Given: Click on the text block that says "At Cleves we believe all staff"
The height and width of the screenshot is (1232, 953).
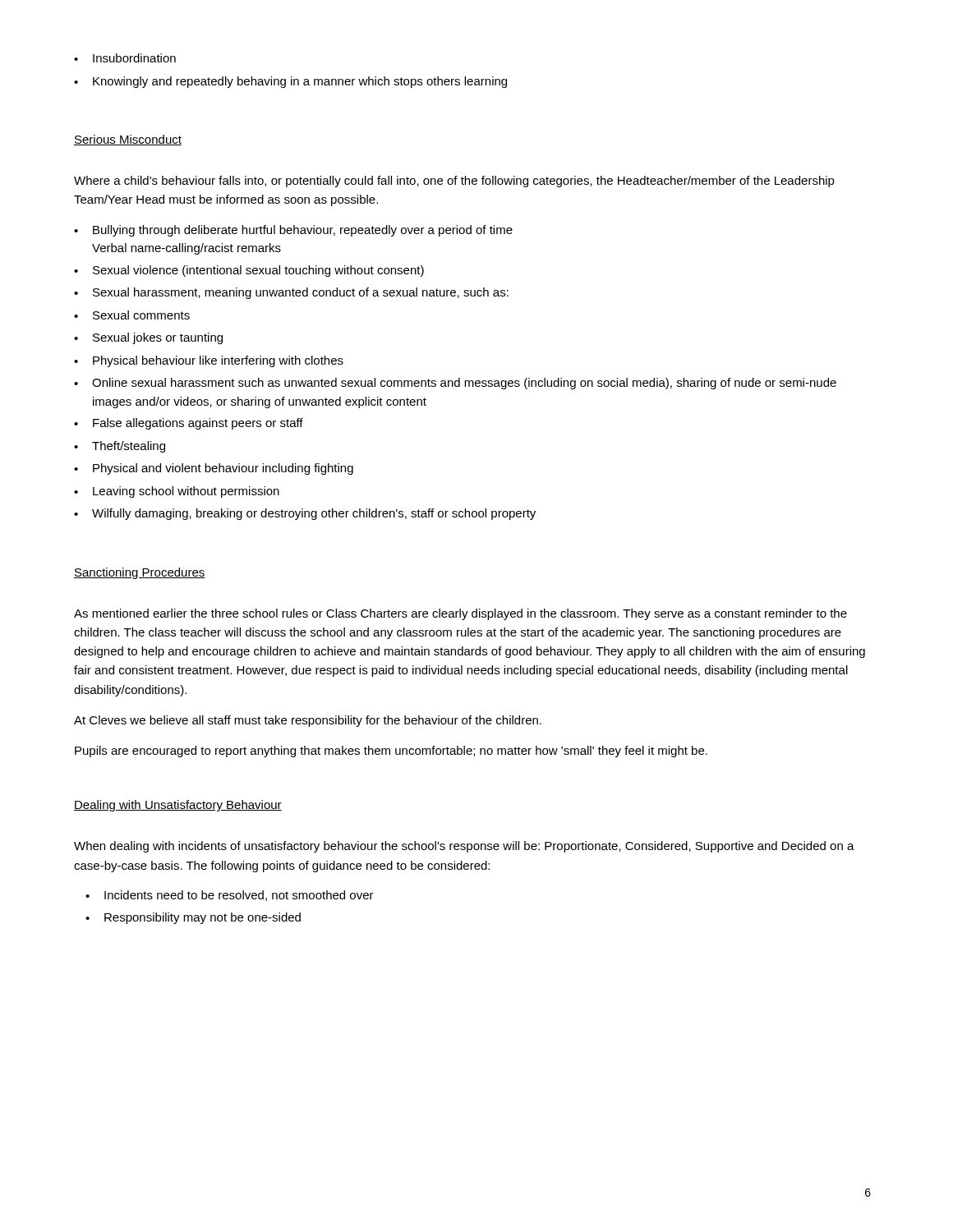Looking at the screenshot, I should [x=308, y=720].
